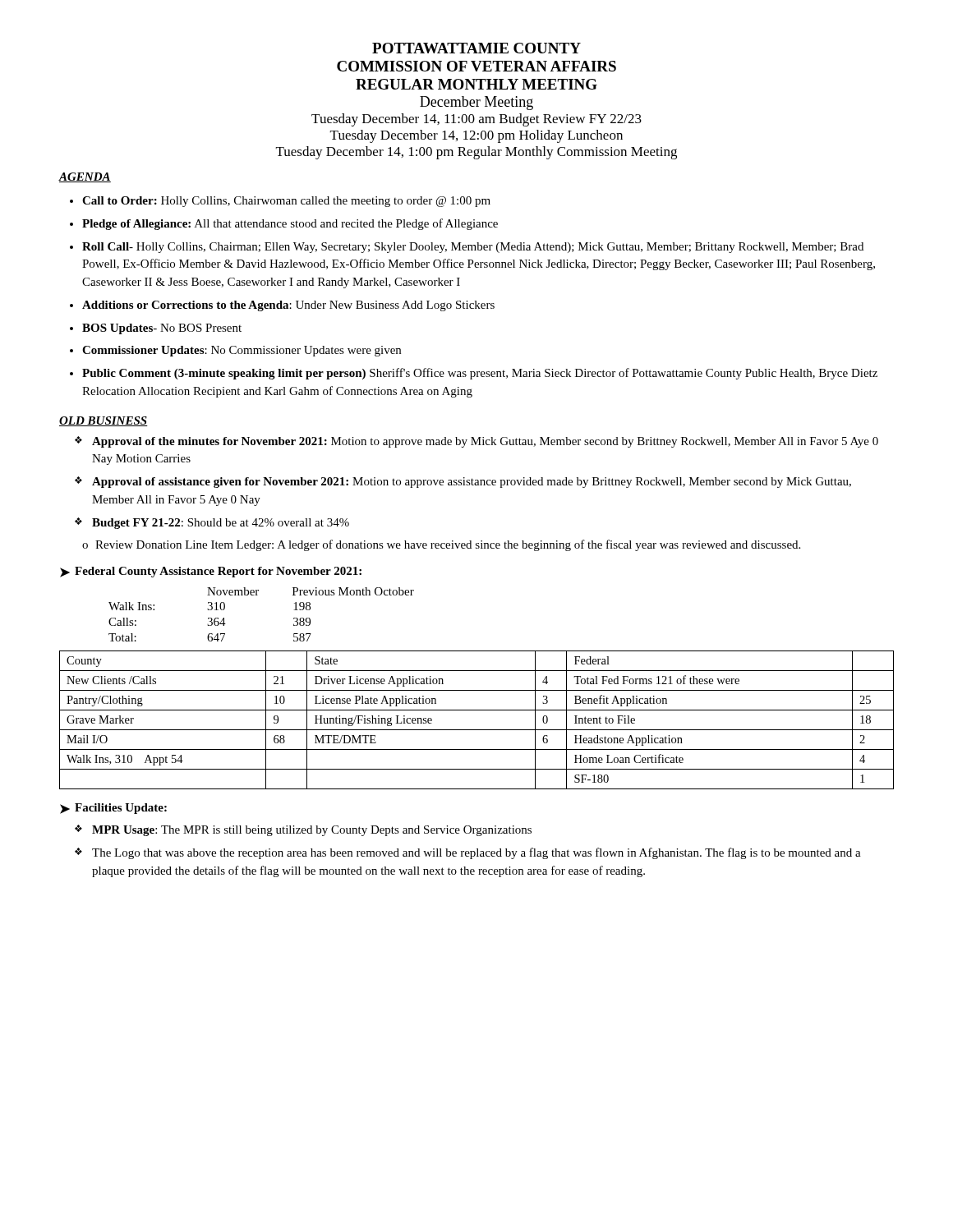Select the list item with the text "Pledge of Allegiance: All that attendance stood"

pyautogui.click(x=290, y=223)
